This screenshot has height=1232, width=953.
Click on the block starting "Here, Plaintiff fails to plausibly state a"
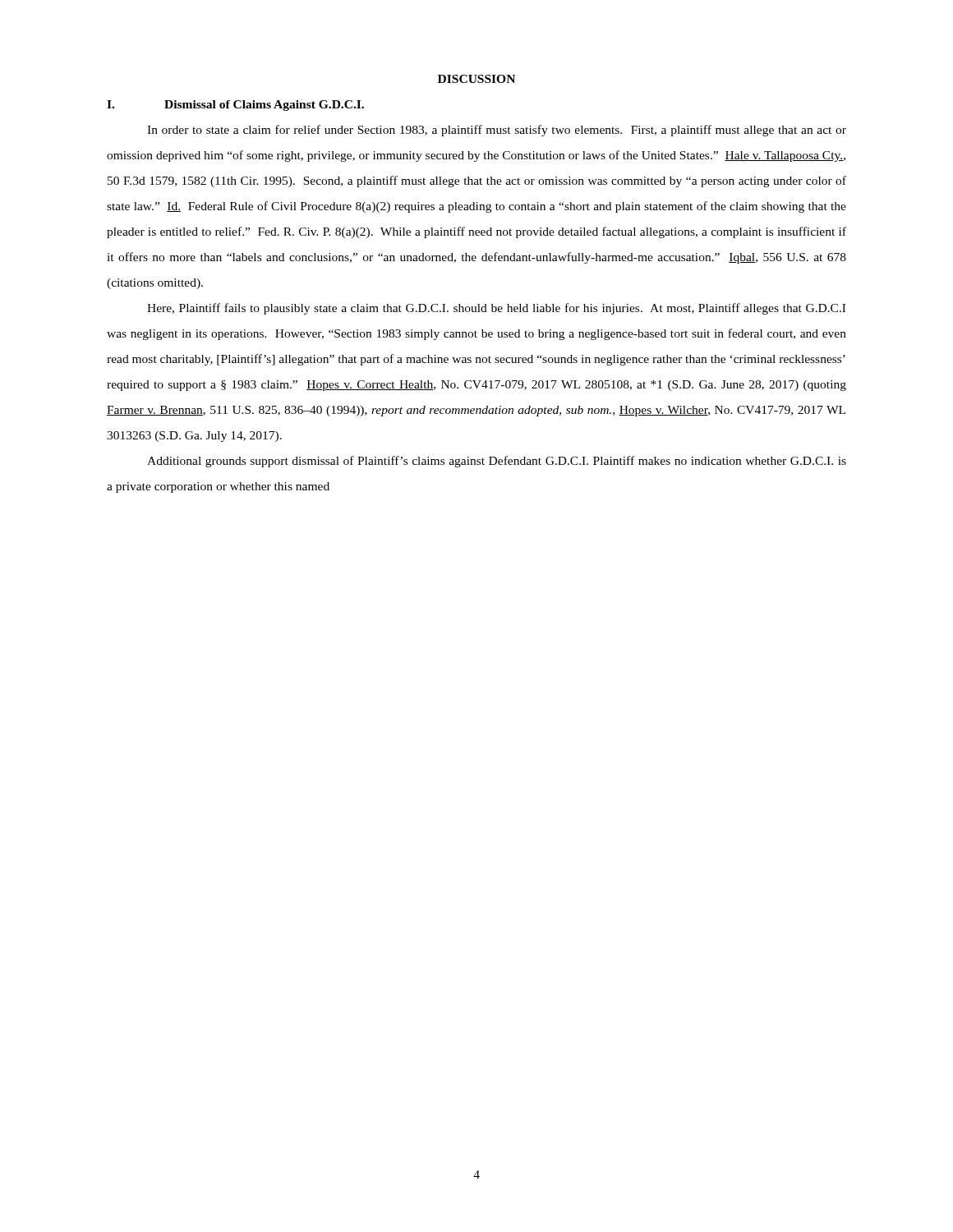(476, 371)
